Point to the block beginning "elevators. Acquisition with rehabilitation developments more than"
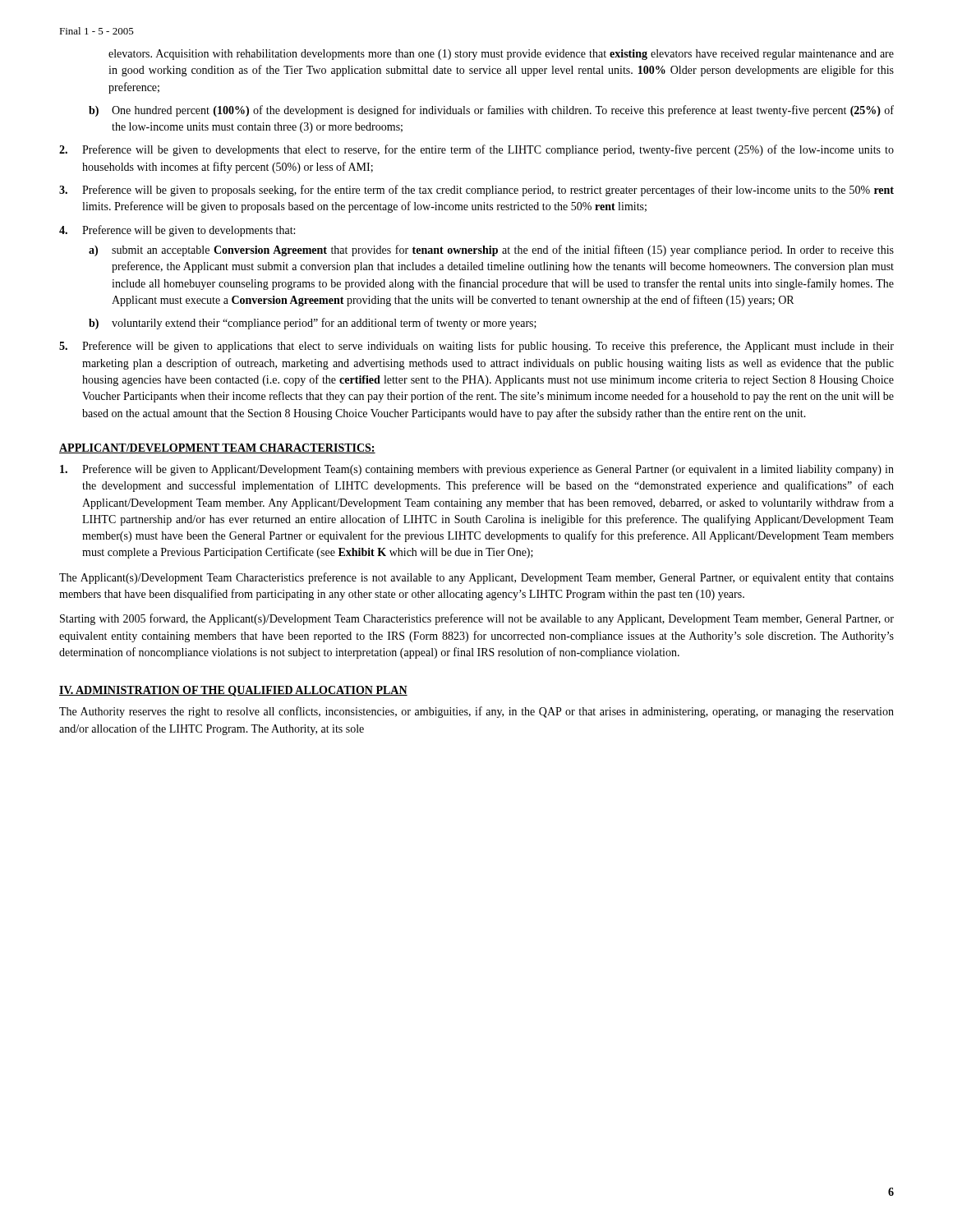This screenshot has width=953, height=1232. point(501,70)
